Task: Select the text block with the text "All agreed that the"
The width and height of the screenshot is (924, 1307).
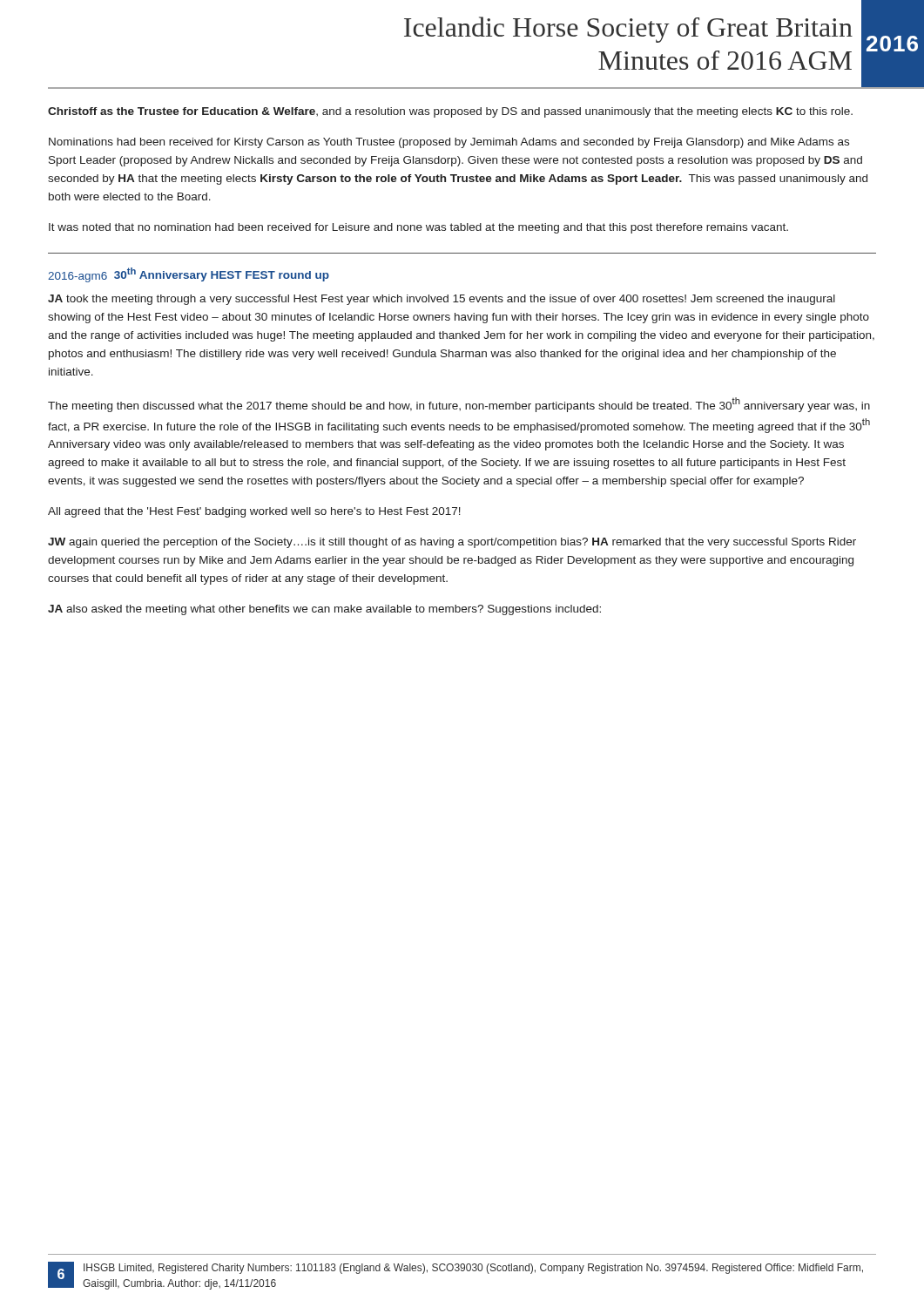Action: click(254, 511)
